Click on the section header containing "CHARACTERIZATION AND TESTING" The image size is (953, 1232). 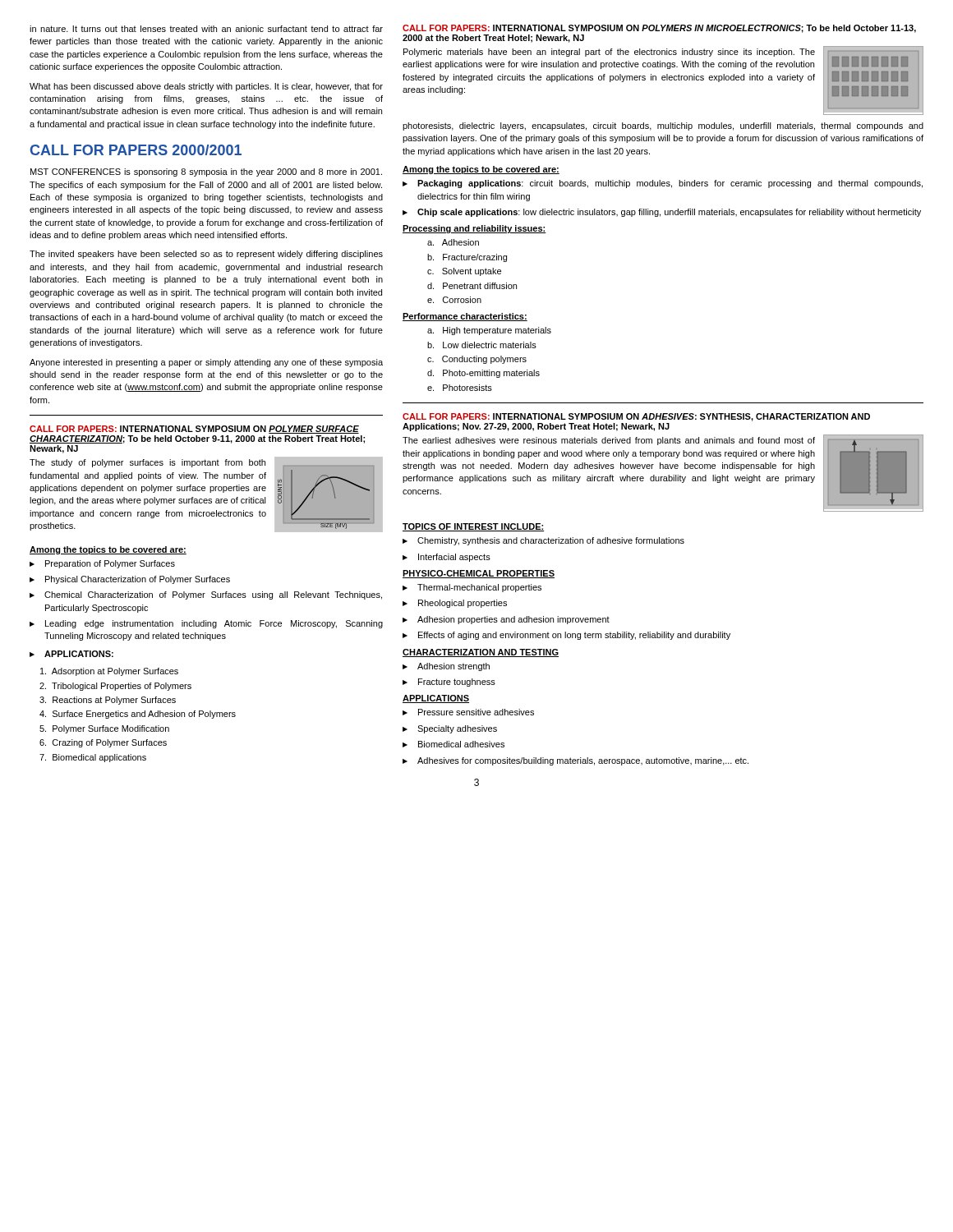(481, 652)
